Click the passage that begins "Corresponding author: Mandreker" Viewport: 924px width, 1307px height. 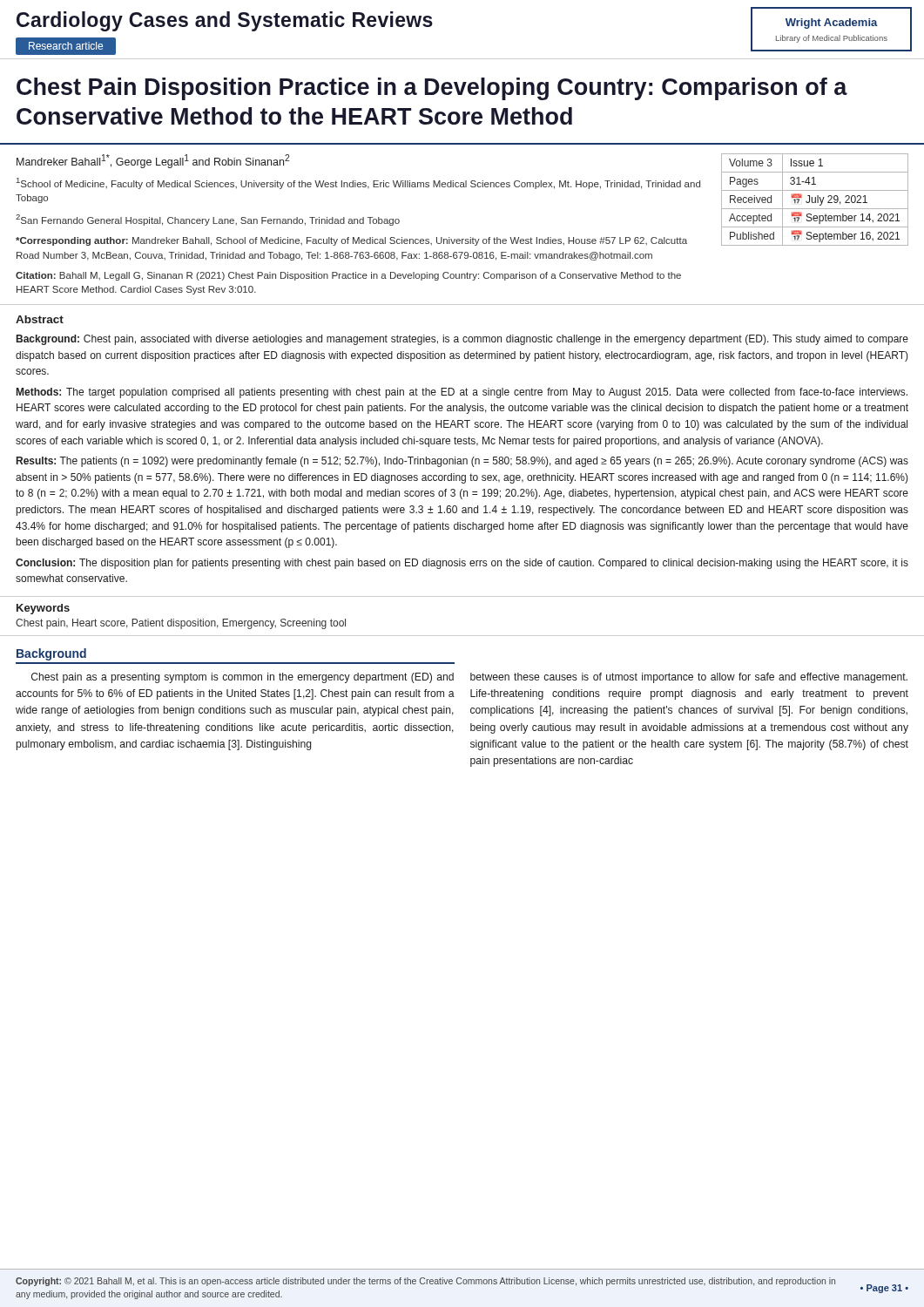351,248
